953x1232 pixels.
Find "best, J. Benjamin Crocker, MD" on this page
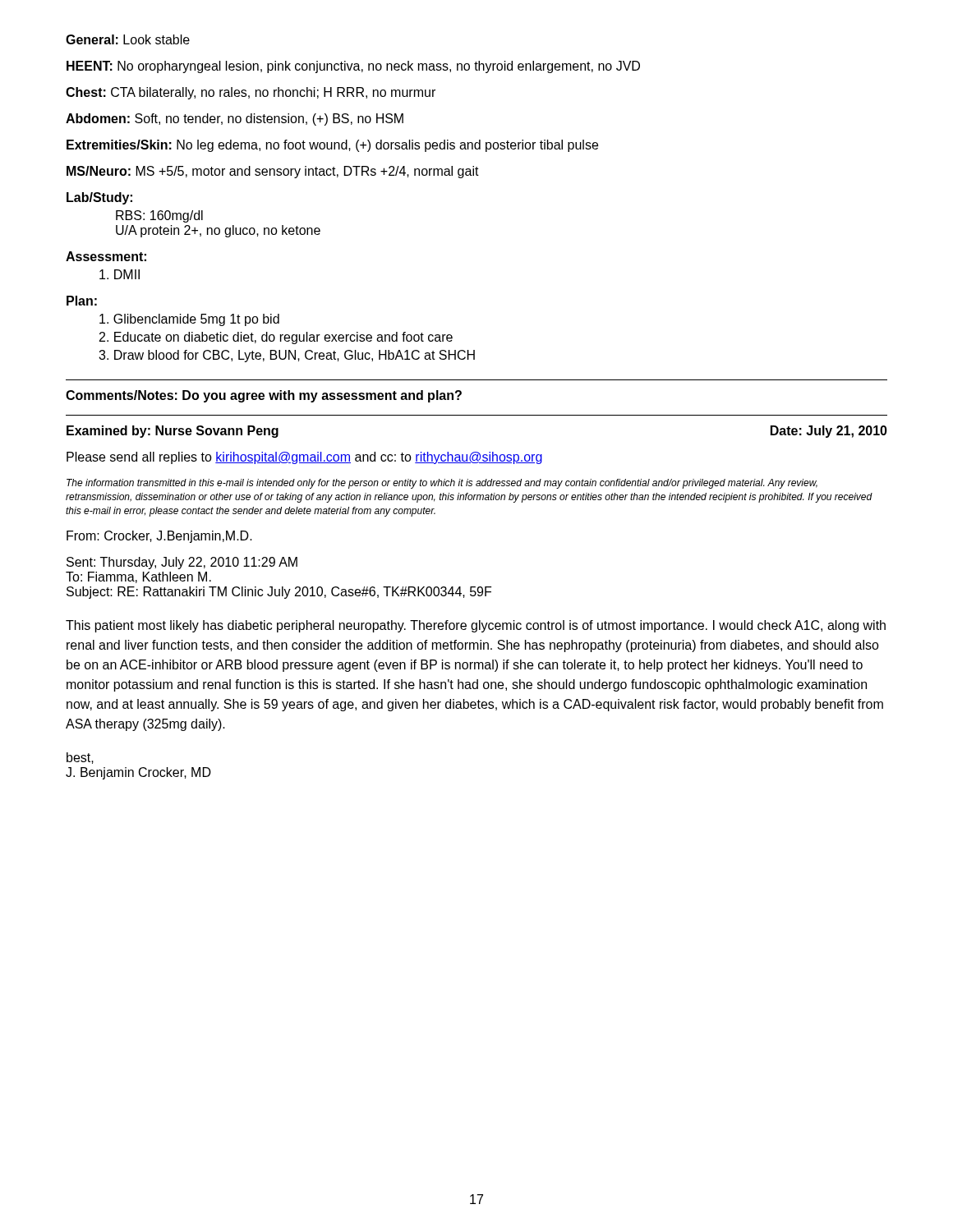tap(138, 765)
